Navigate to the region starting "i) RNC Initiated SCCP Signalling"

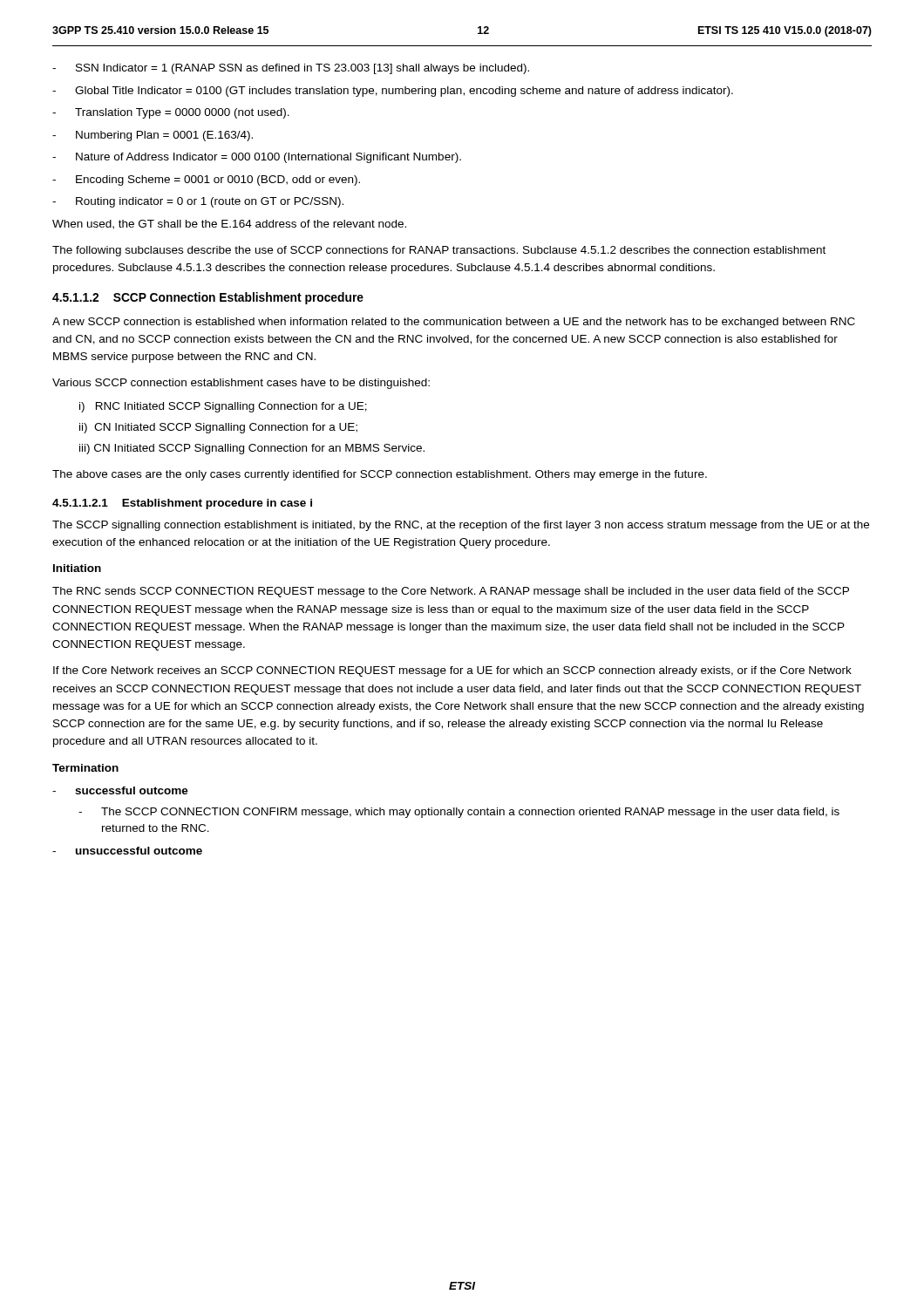tap(223, 406)
